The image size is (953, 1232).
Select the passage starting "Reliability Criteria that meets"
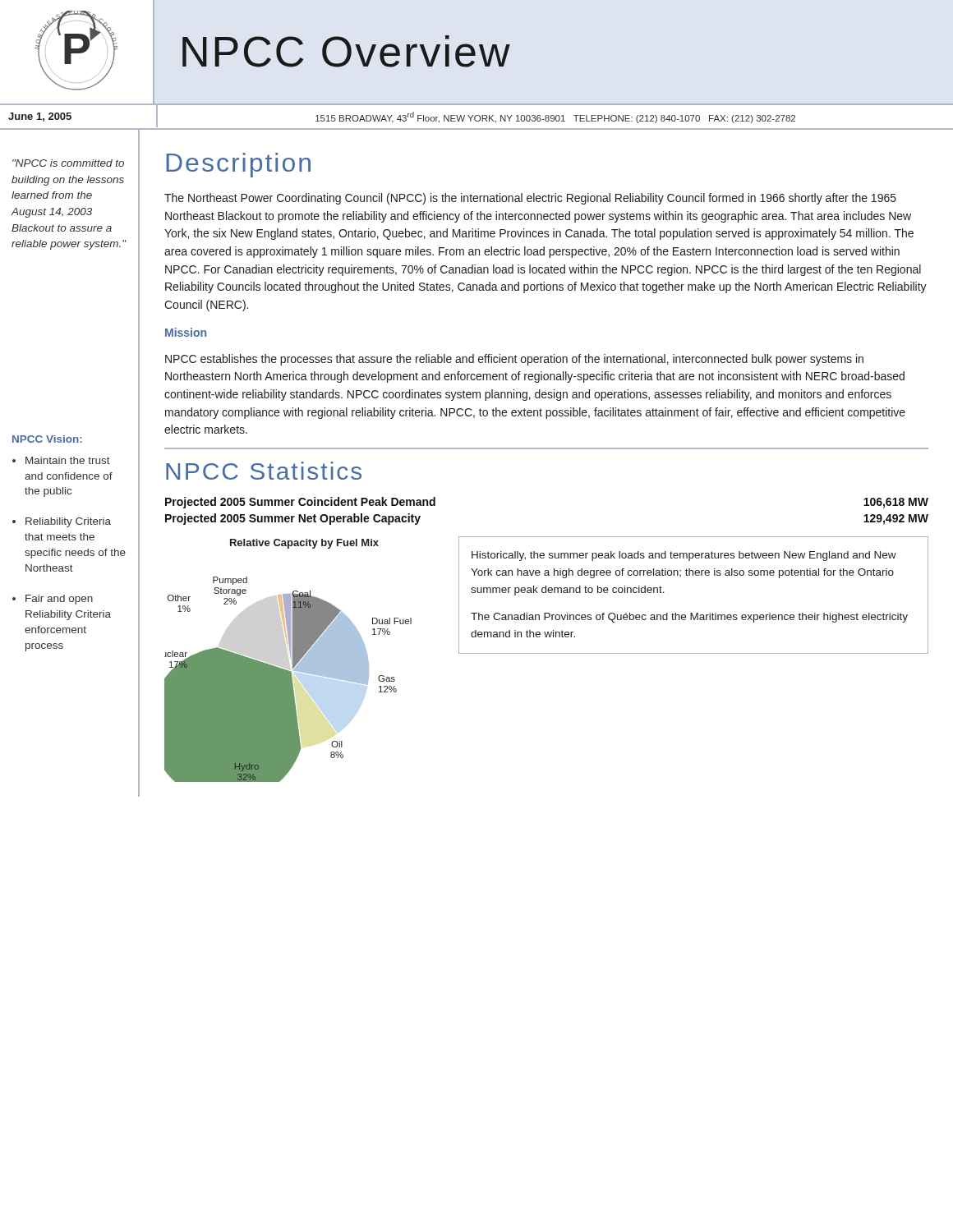pos(75,545)
